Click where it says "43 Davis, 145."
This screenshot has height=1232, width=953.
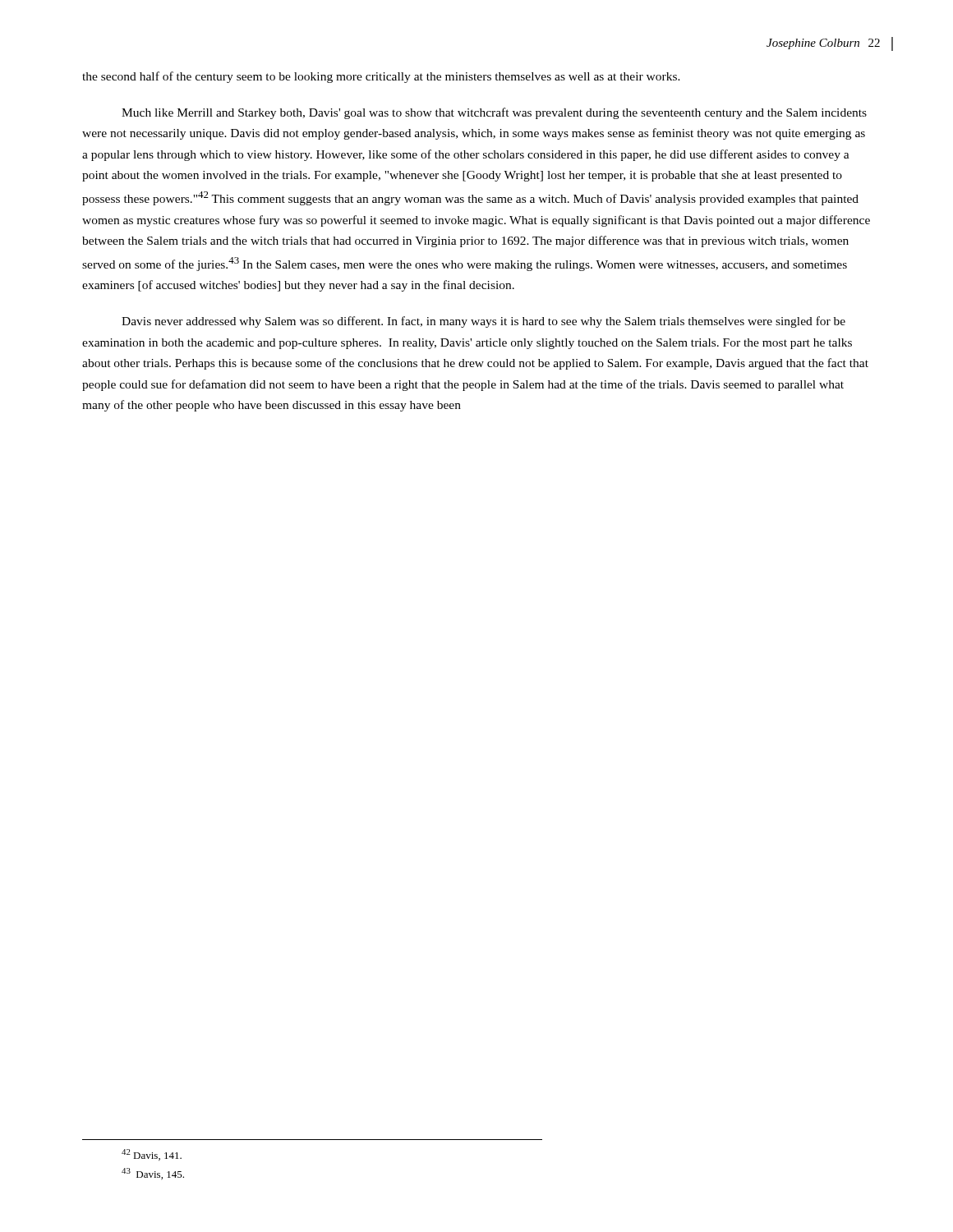point(153,1173)
